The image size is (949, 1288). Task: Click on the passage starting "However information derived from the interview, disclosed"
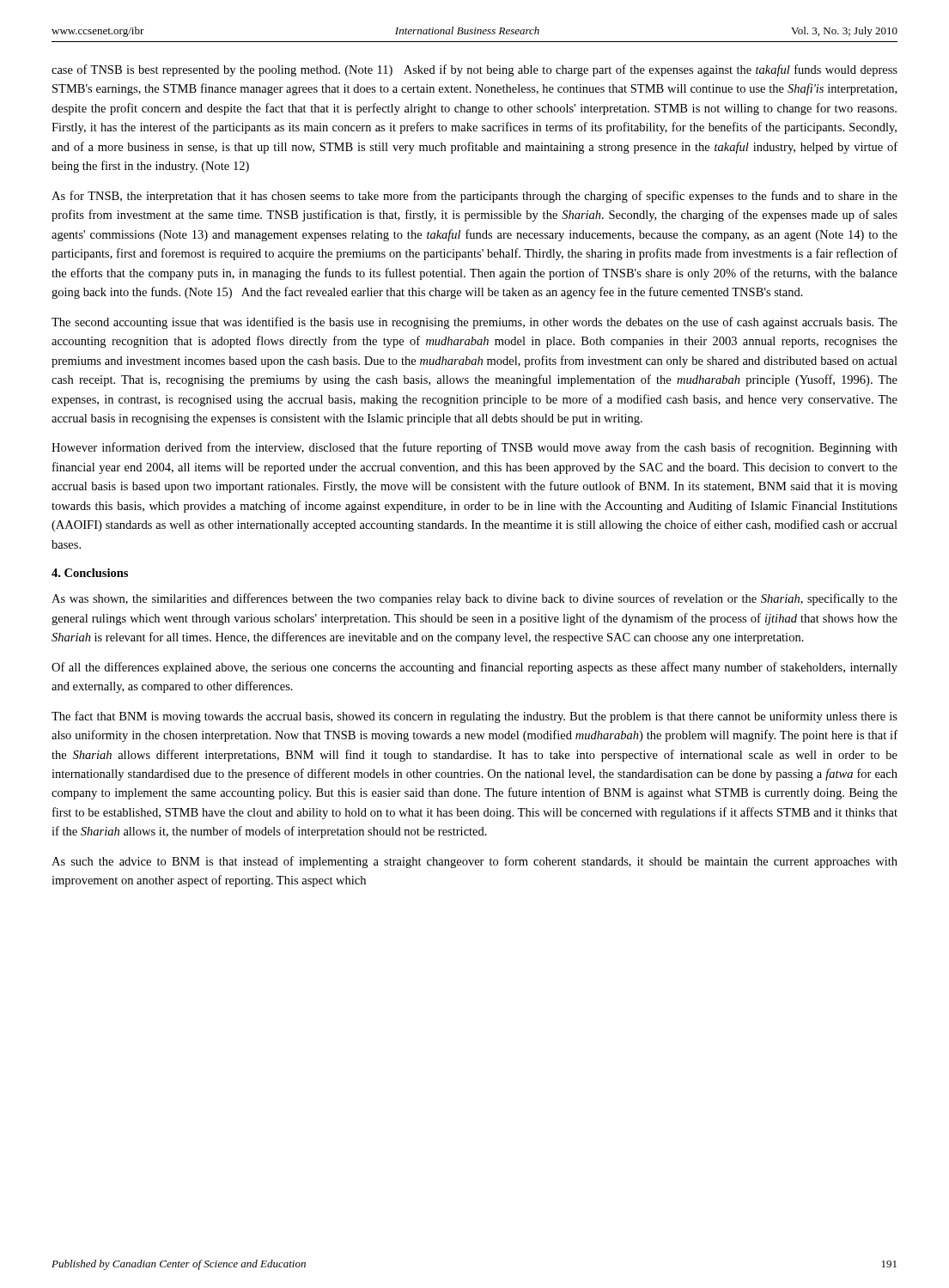[474, 496]
